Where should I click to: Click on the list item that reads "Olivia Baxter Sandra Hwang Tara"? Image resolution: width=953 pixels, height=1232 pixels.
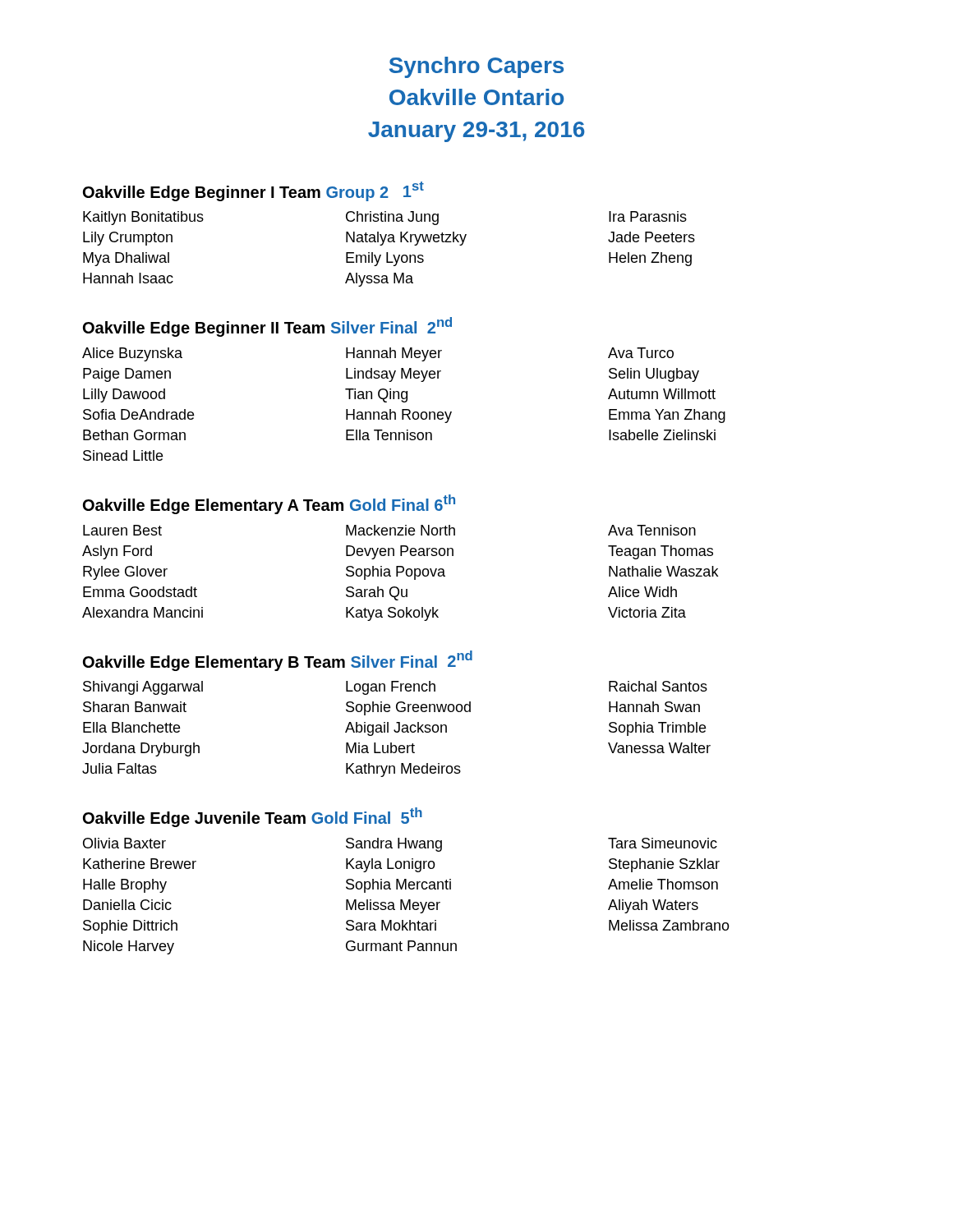click(x=400, y=845)
